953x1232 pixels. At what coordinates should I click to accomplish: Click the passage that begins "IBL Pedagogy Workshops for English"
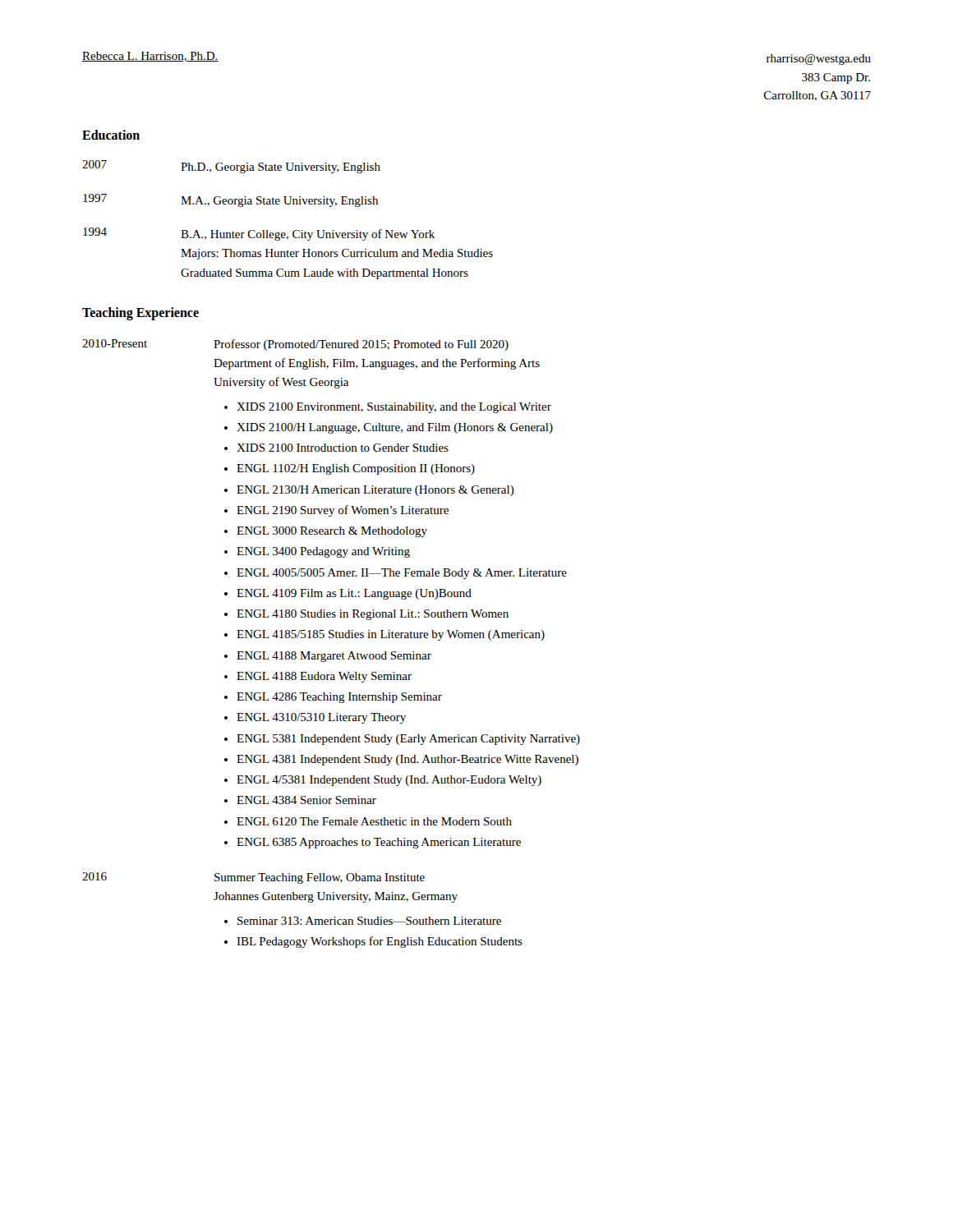[380, 941]
